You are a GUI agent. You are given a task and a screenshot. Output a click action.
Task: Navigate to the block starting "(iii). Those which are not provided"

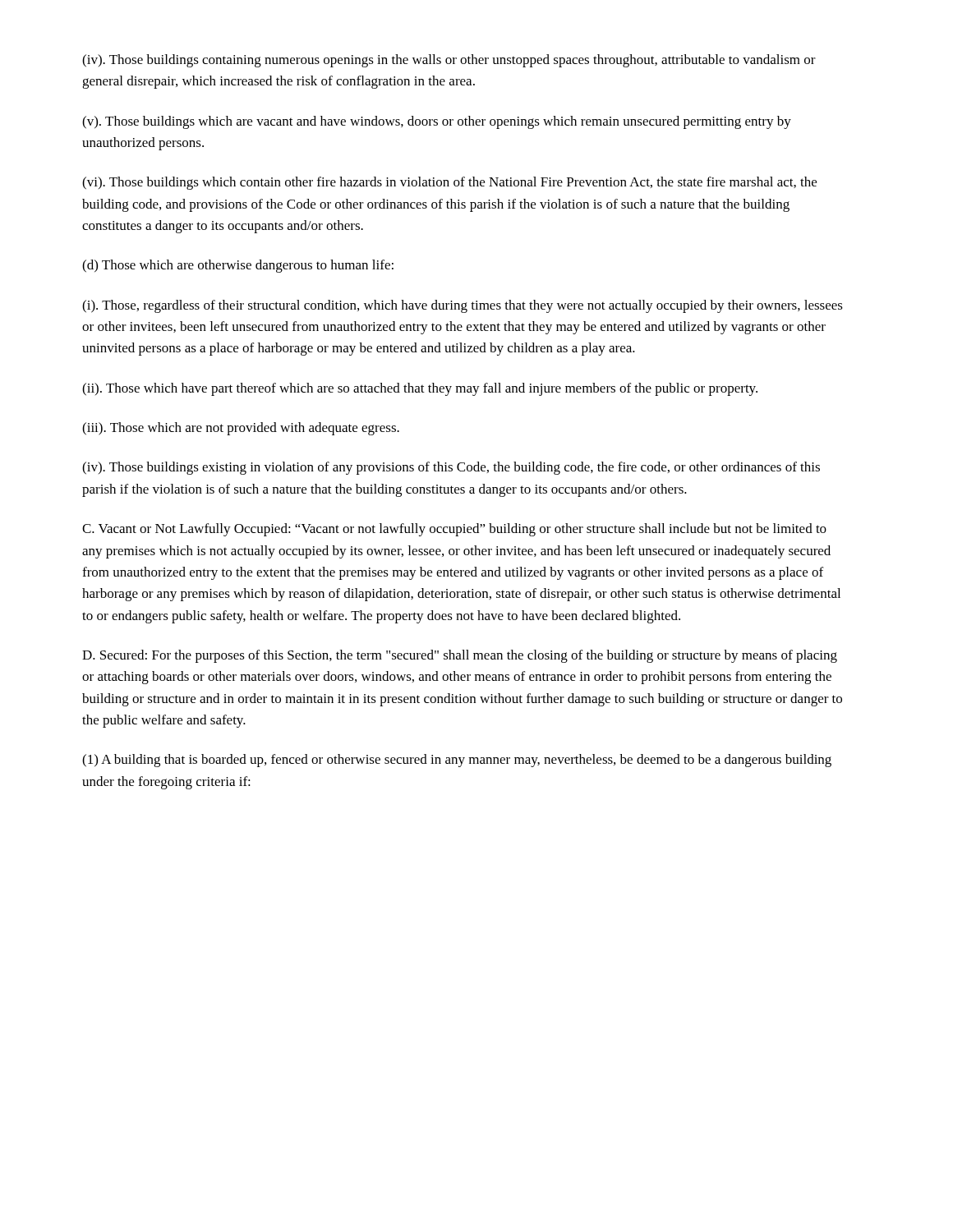241,428
